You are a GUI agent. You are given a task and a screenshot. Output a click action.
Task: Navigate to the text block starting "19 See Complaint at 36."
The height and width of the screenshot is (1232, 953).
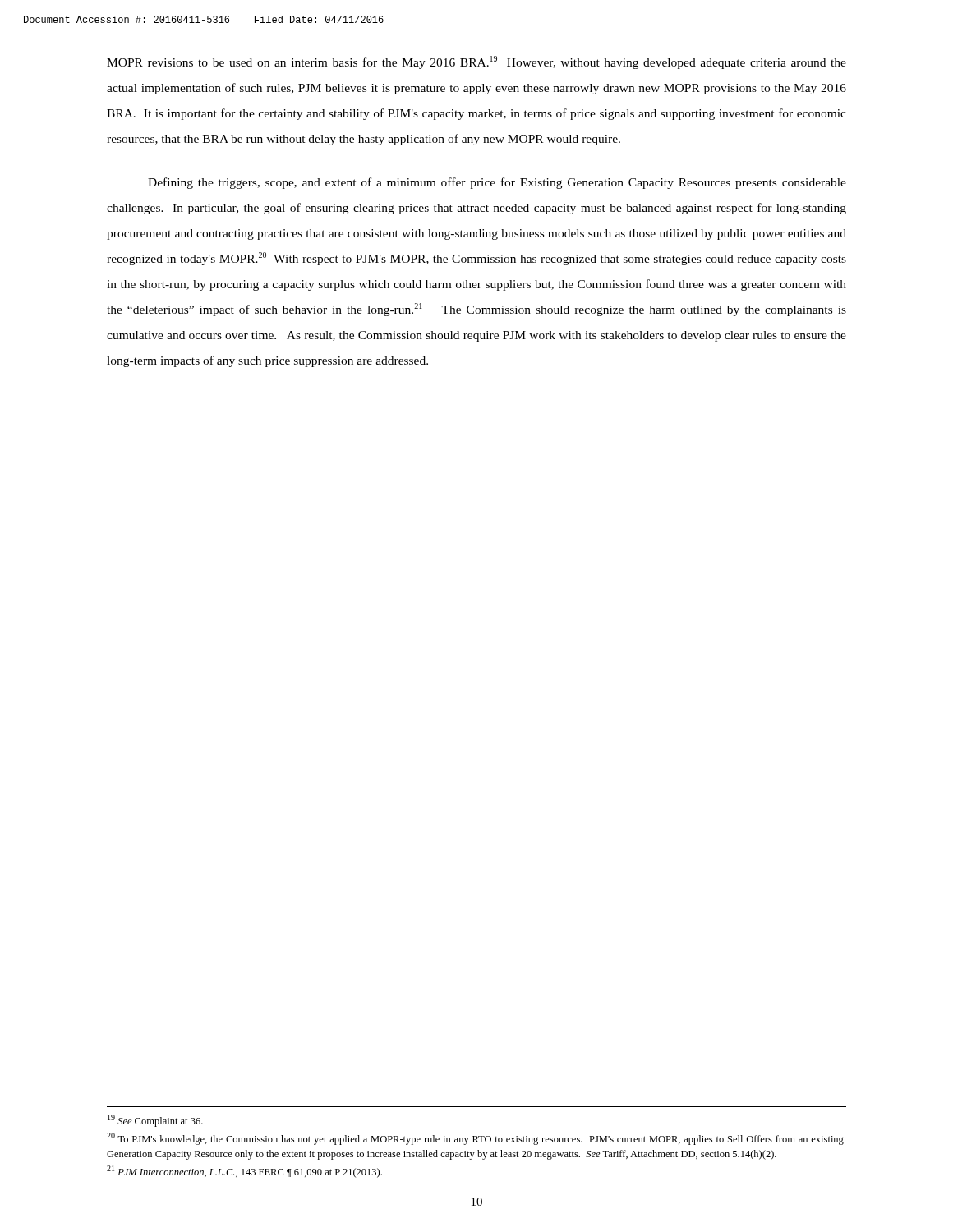(155, 1120)
